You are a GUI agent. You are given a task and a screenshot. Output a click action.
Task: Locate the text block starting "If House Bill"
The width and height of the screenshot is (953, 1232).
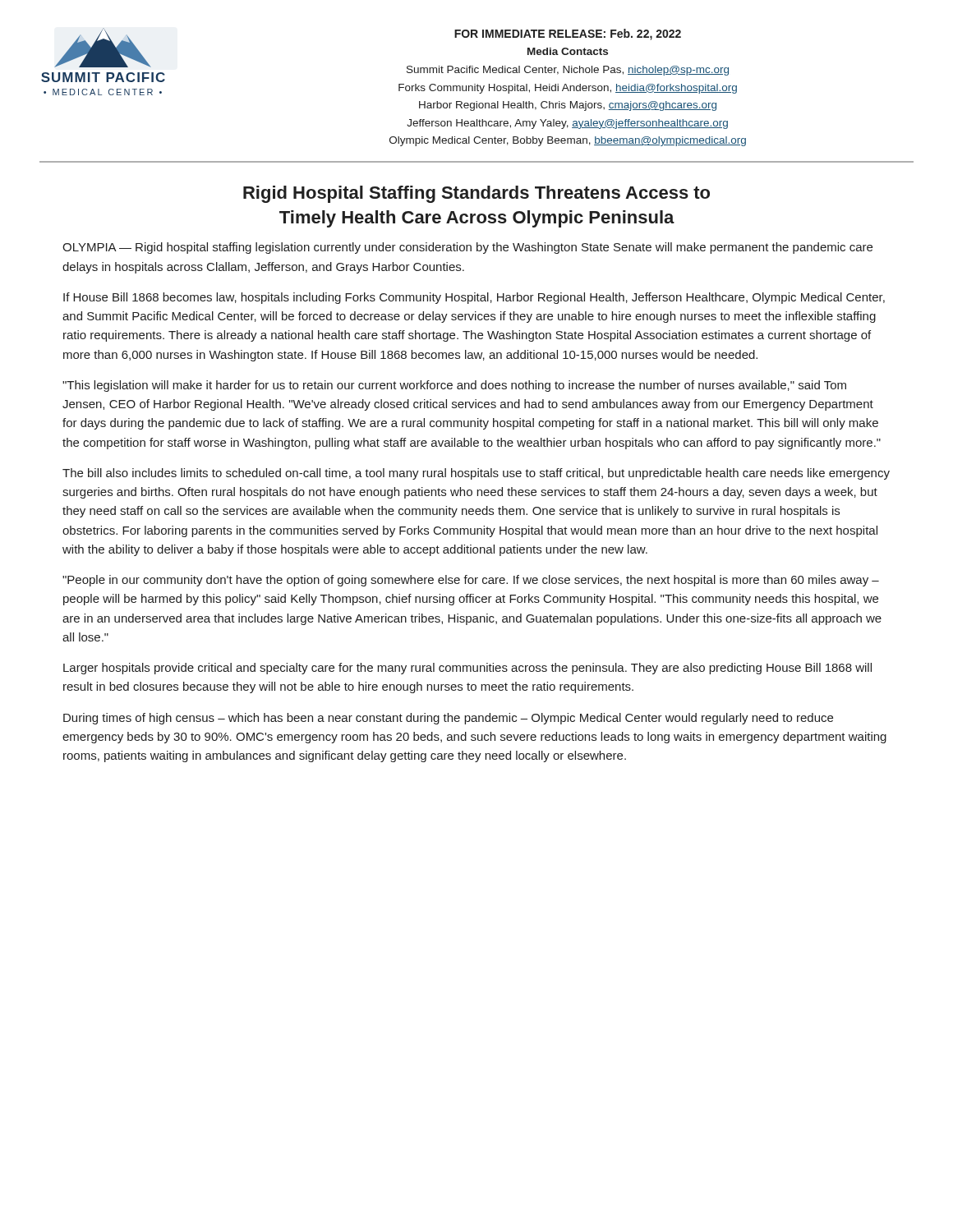point(474,325)
